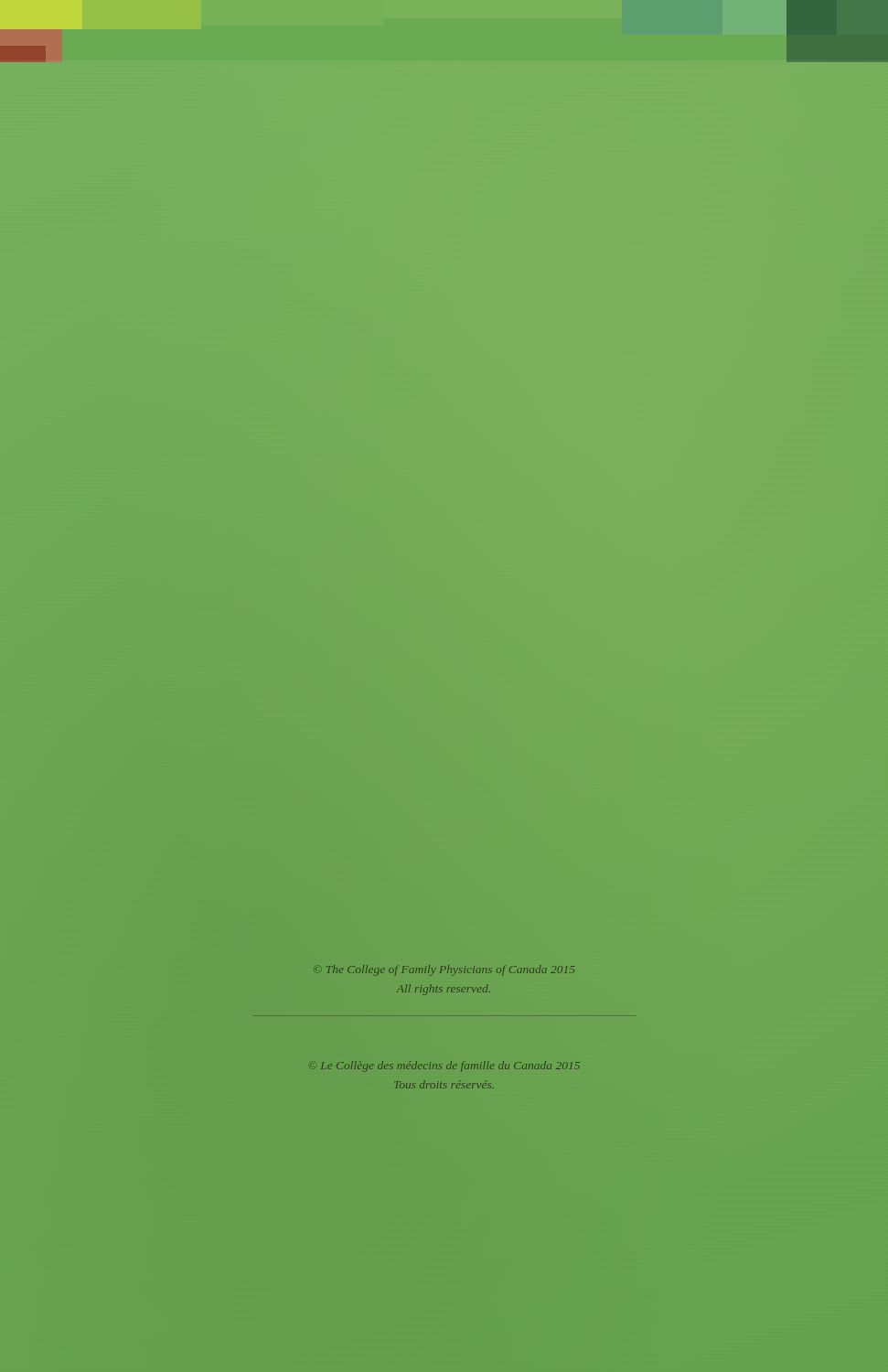
Task: Select the illustration
Action: 444,31
